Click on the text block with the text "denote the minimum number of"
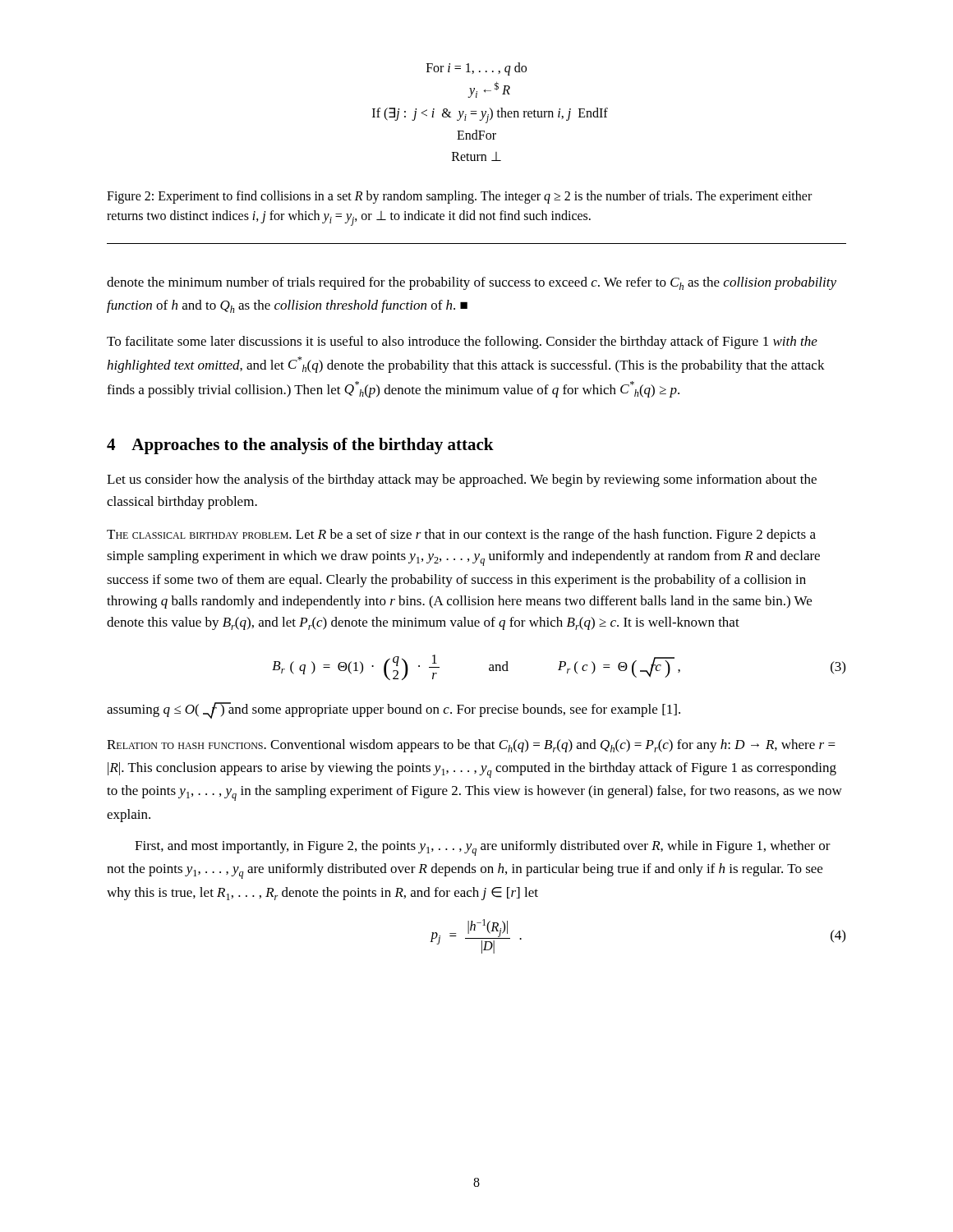The width and height of the screenshot is (953, 1232). tap(472, 295)
